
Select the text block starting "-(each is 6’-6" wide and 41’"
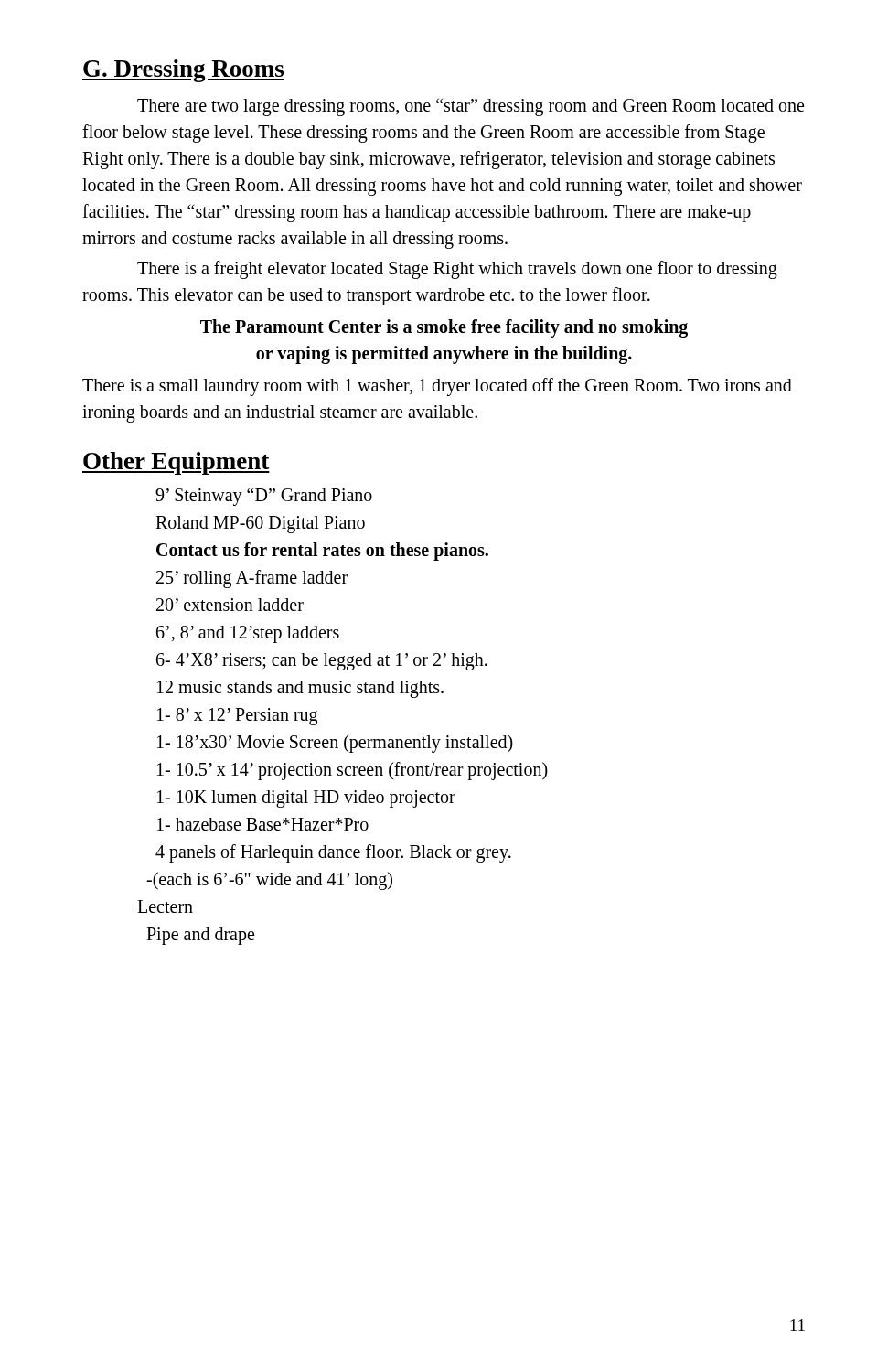pos(270,879)
